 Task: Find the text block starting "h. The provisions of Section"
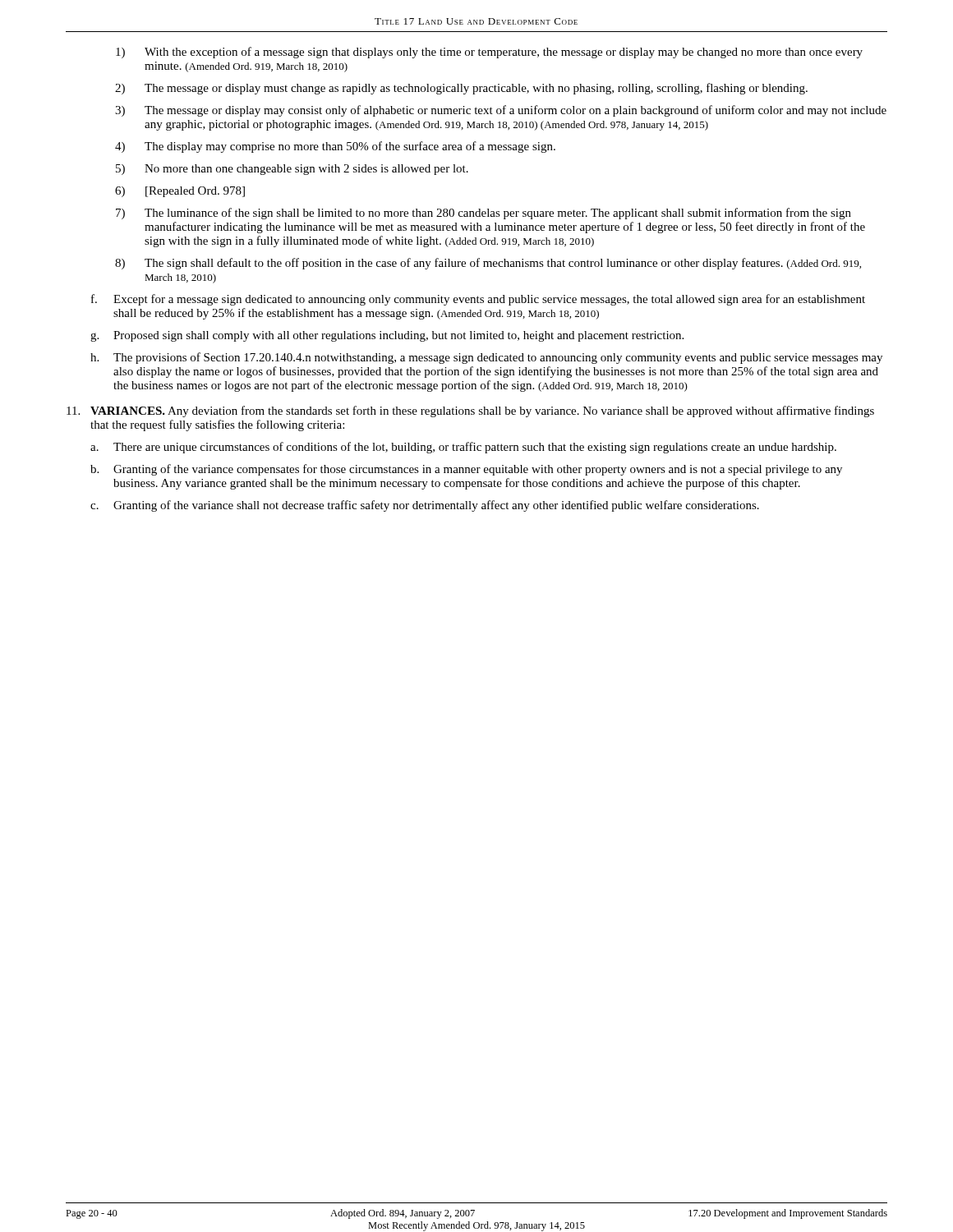click(x=489, y=372)
